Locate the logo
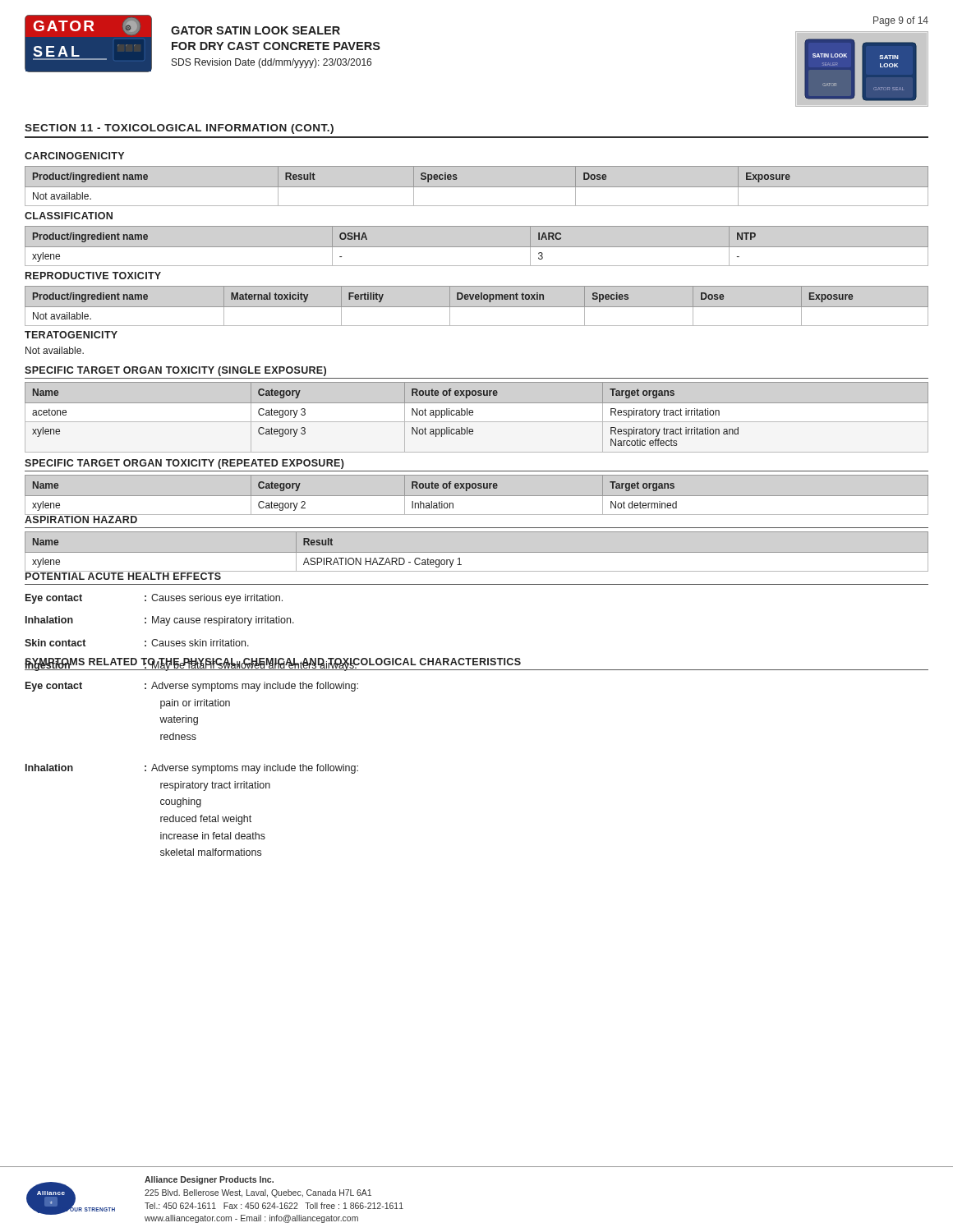This screenshot has height=1232, width=953. 90,44
